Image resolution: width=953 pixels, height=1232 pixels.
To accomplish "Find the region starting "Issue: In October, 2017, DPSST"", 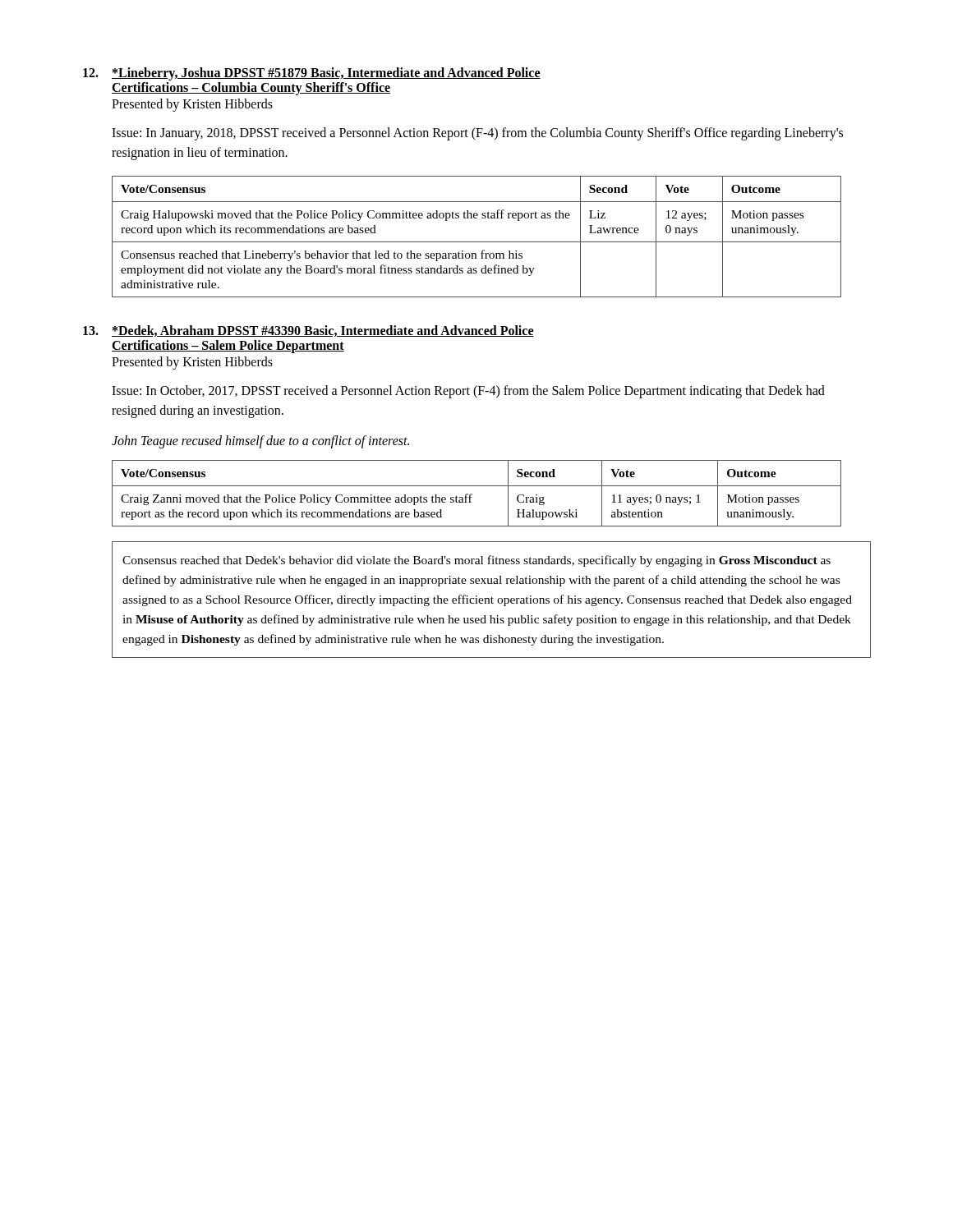I will pyautogui.click(x=468, y=400).
